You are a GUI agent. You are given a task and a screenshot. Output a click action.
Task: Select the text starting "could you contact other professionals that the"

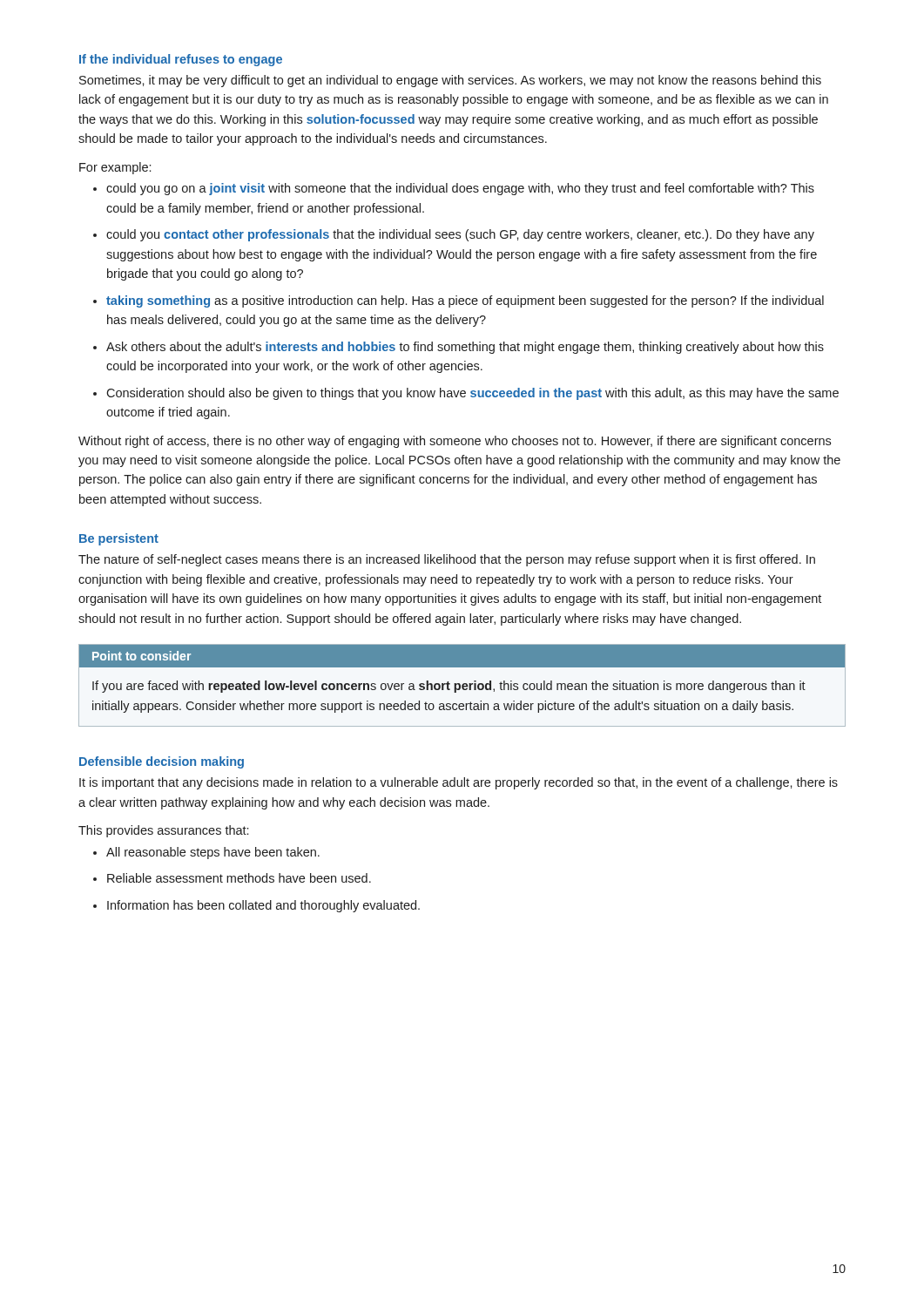(462, 254)
